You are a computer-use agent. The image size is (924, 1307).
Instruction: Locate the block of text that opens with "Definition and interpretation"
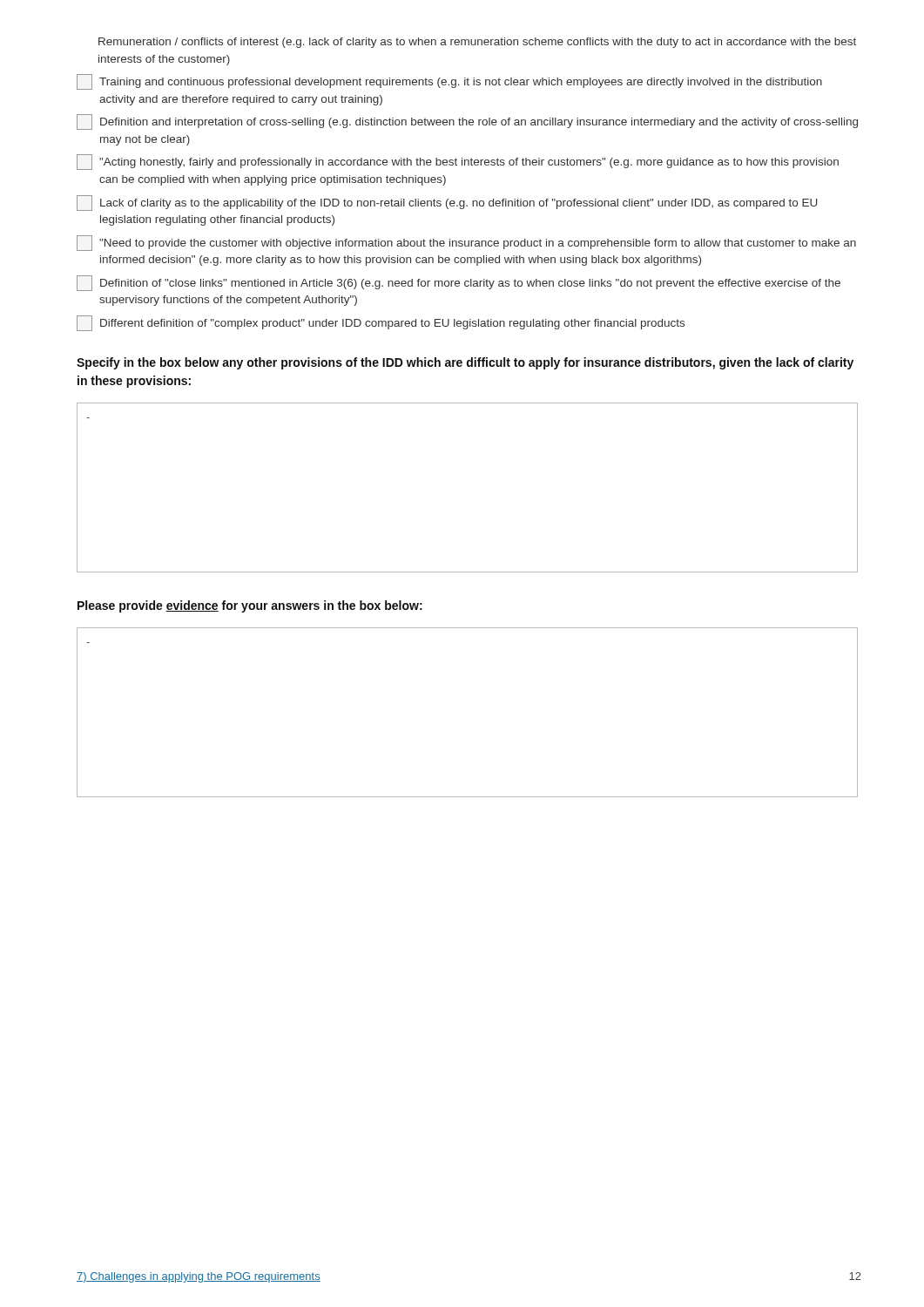469,131
